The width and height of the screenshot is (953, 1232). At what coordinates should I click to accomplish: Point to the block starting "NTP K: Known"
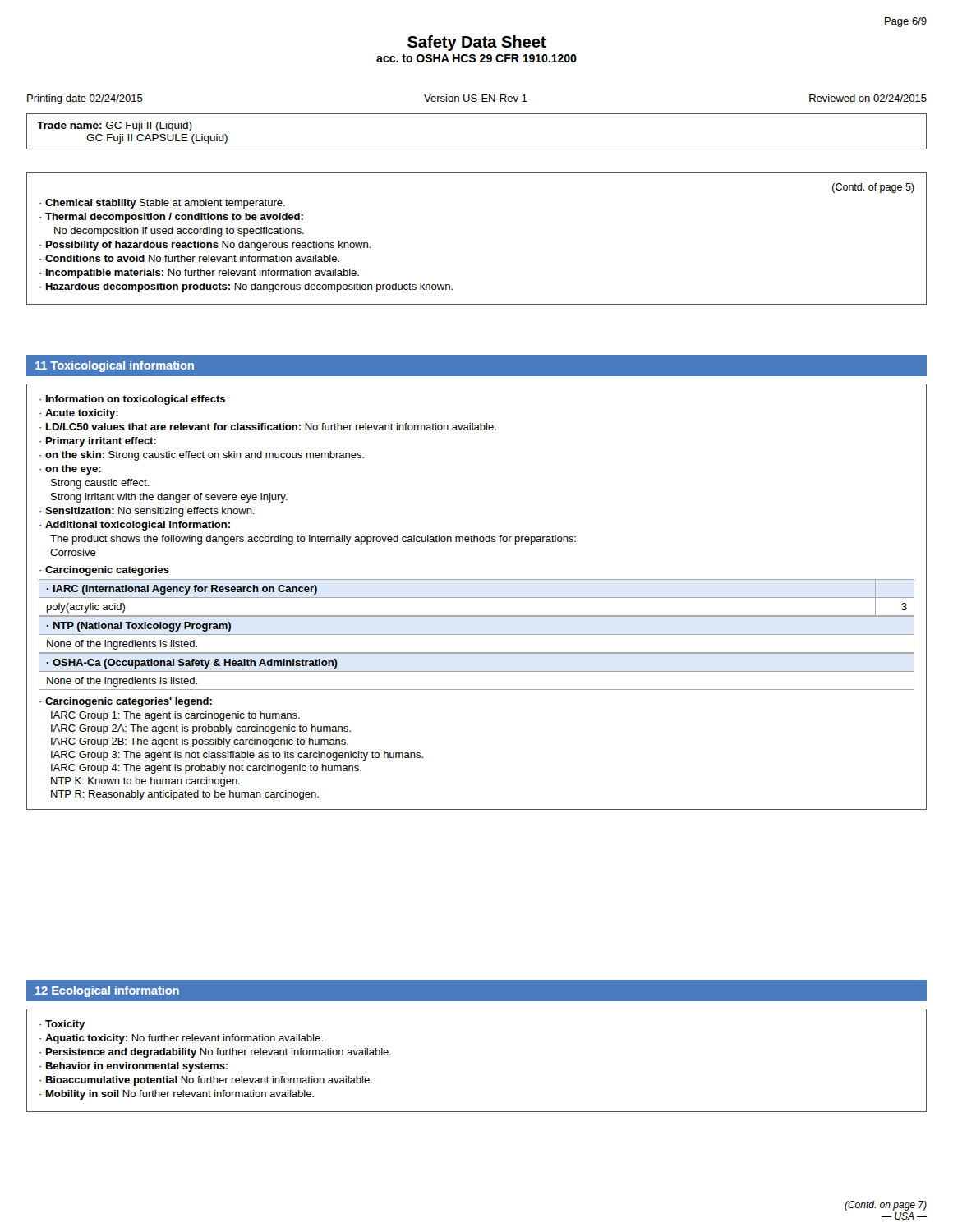[x=145, y=781]
